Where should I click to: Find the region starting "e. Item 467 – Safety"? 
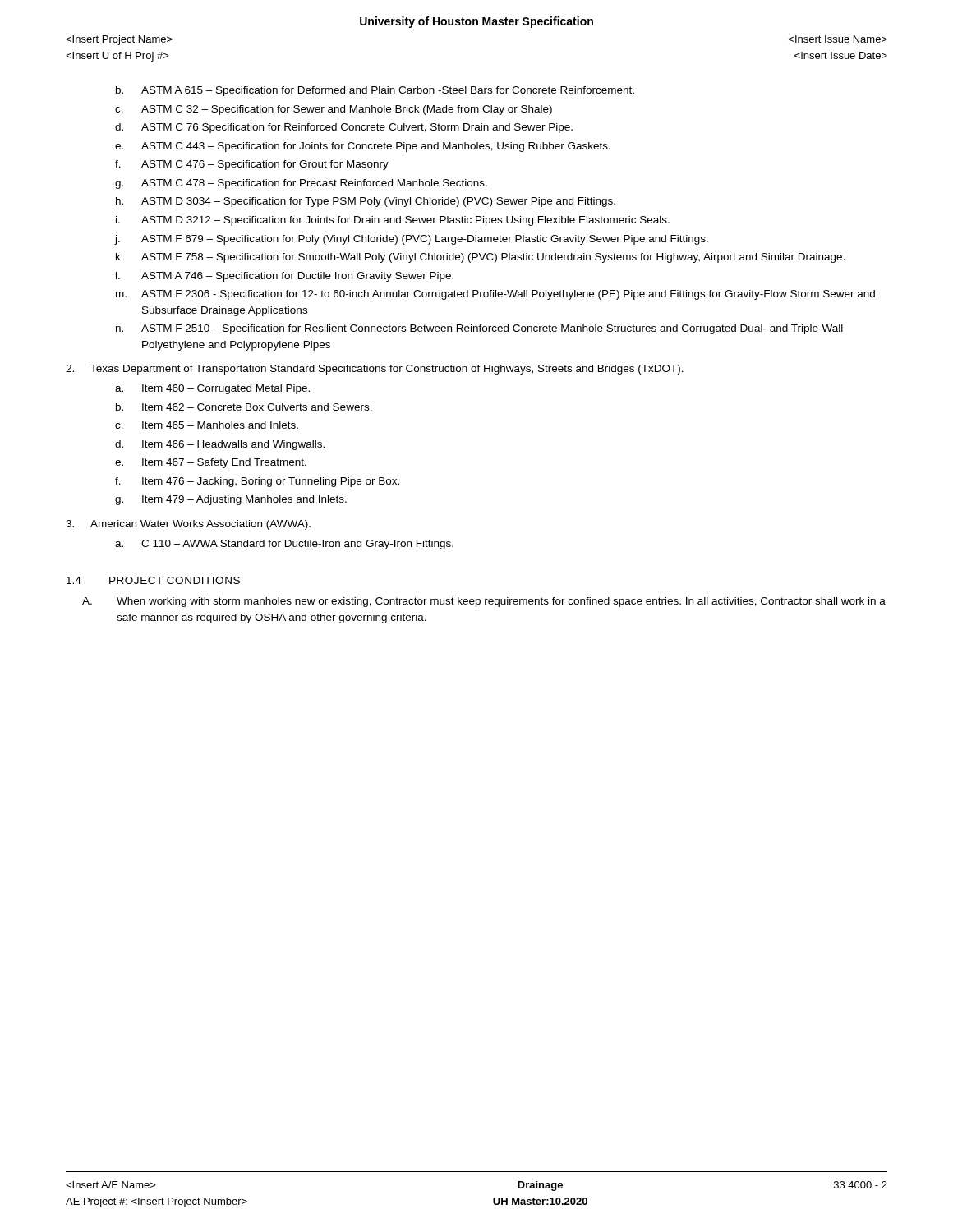[211, 463]
